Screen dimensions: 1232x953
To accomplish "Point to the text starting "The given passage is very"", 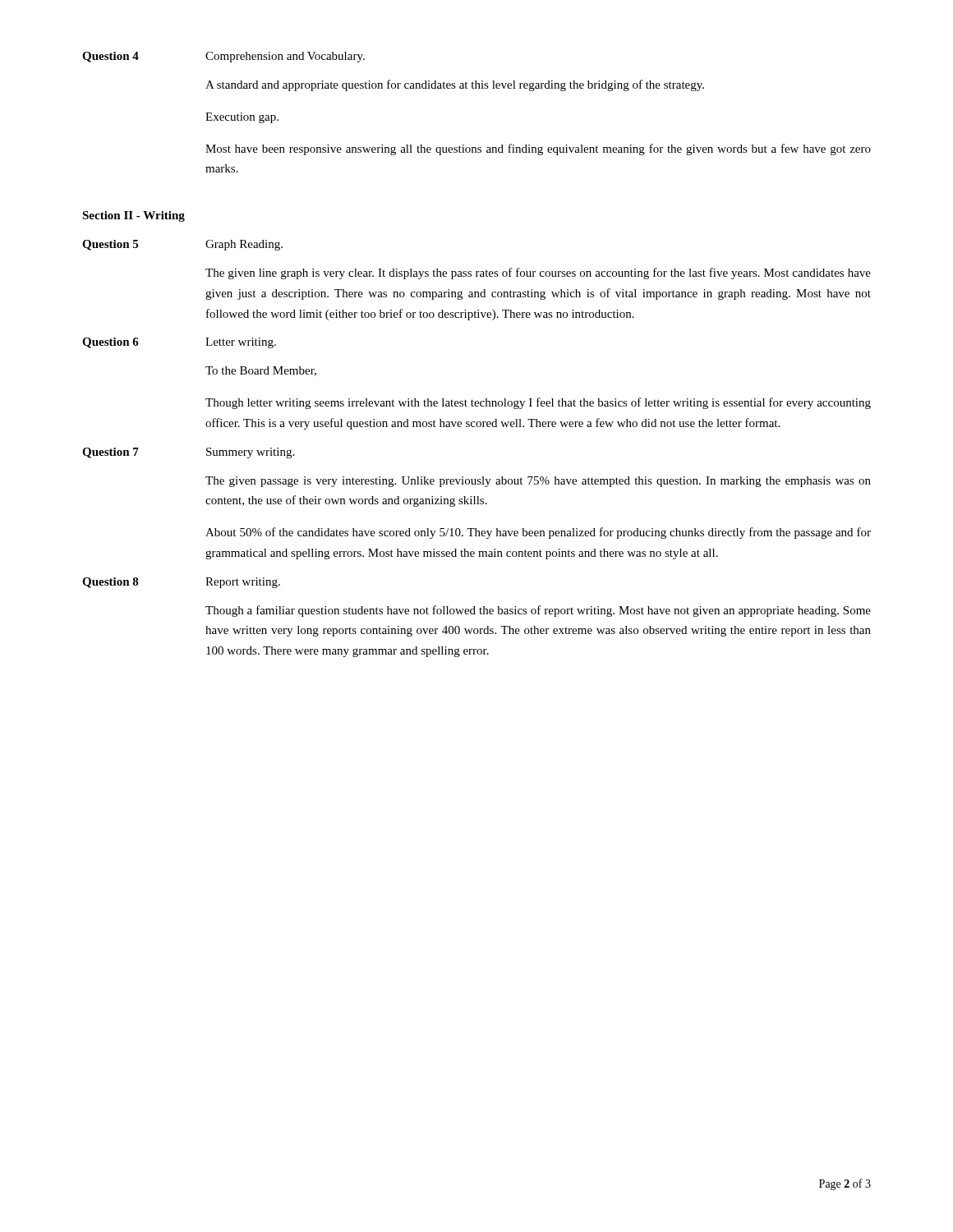I will coord(538,482).
